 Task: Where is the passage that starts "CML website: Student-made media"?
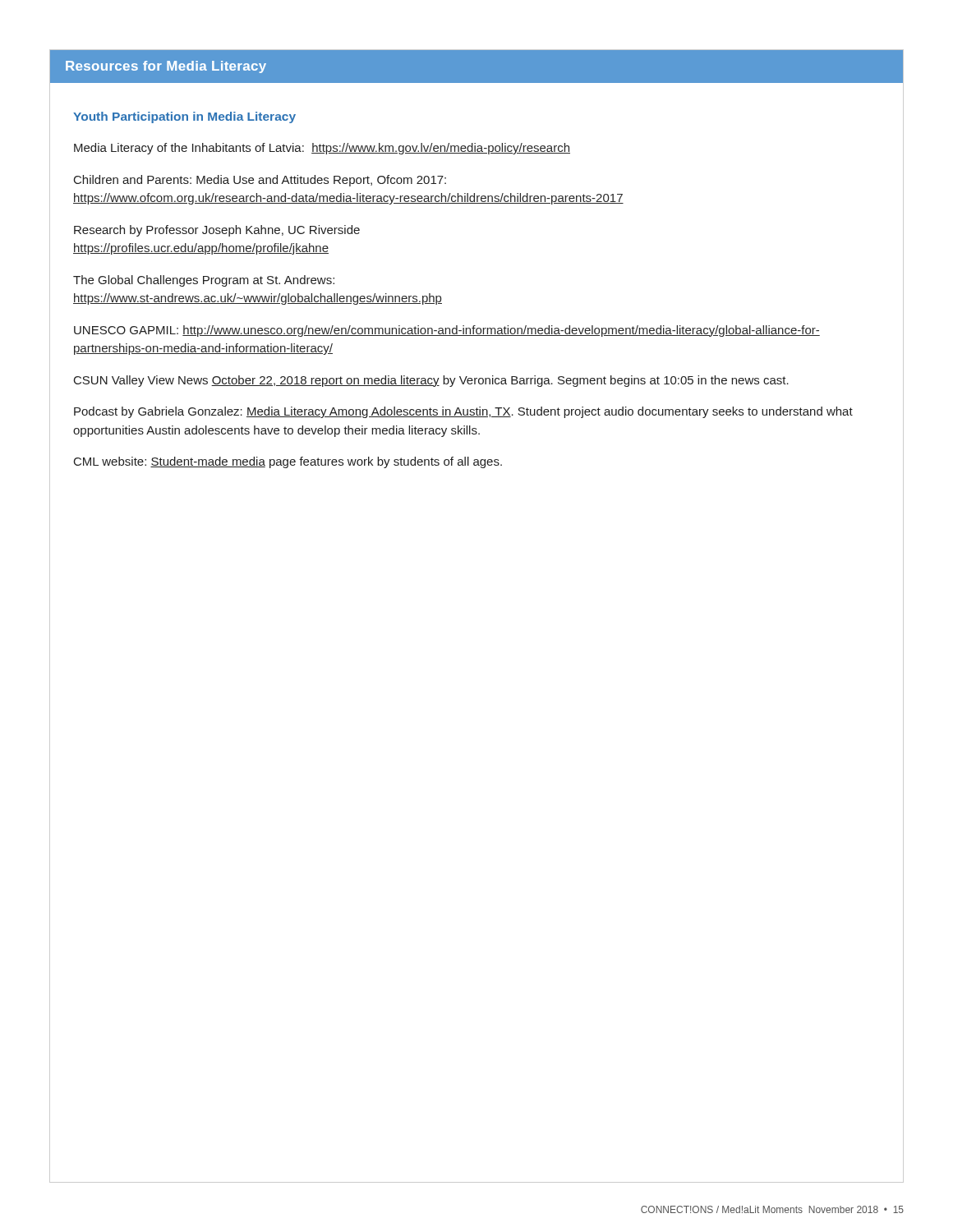point(288,461)
